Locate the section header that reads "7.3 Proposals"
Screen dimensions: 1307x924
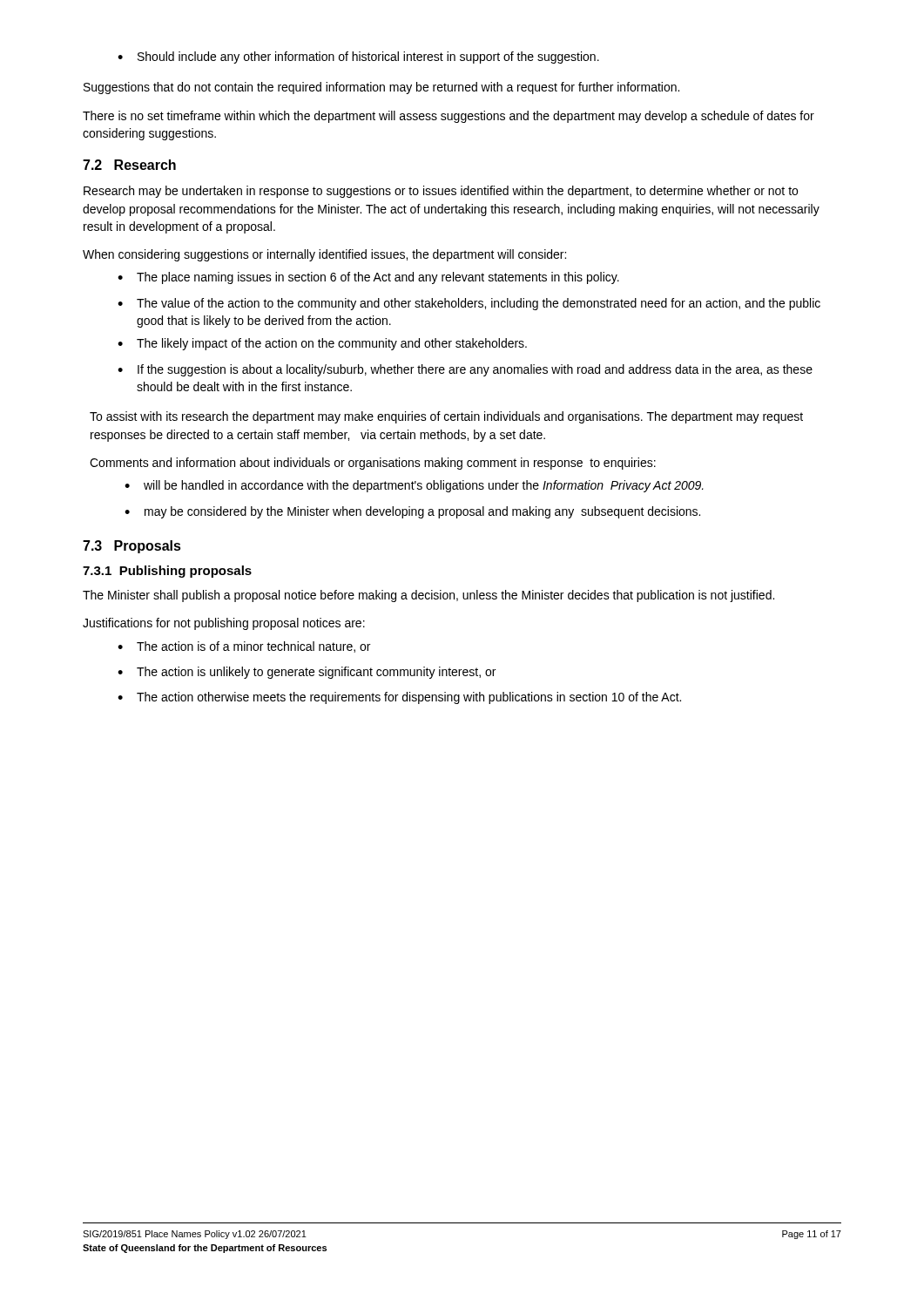(132, 546)
